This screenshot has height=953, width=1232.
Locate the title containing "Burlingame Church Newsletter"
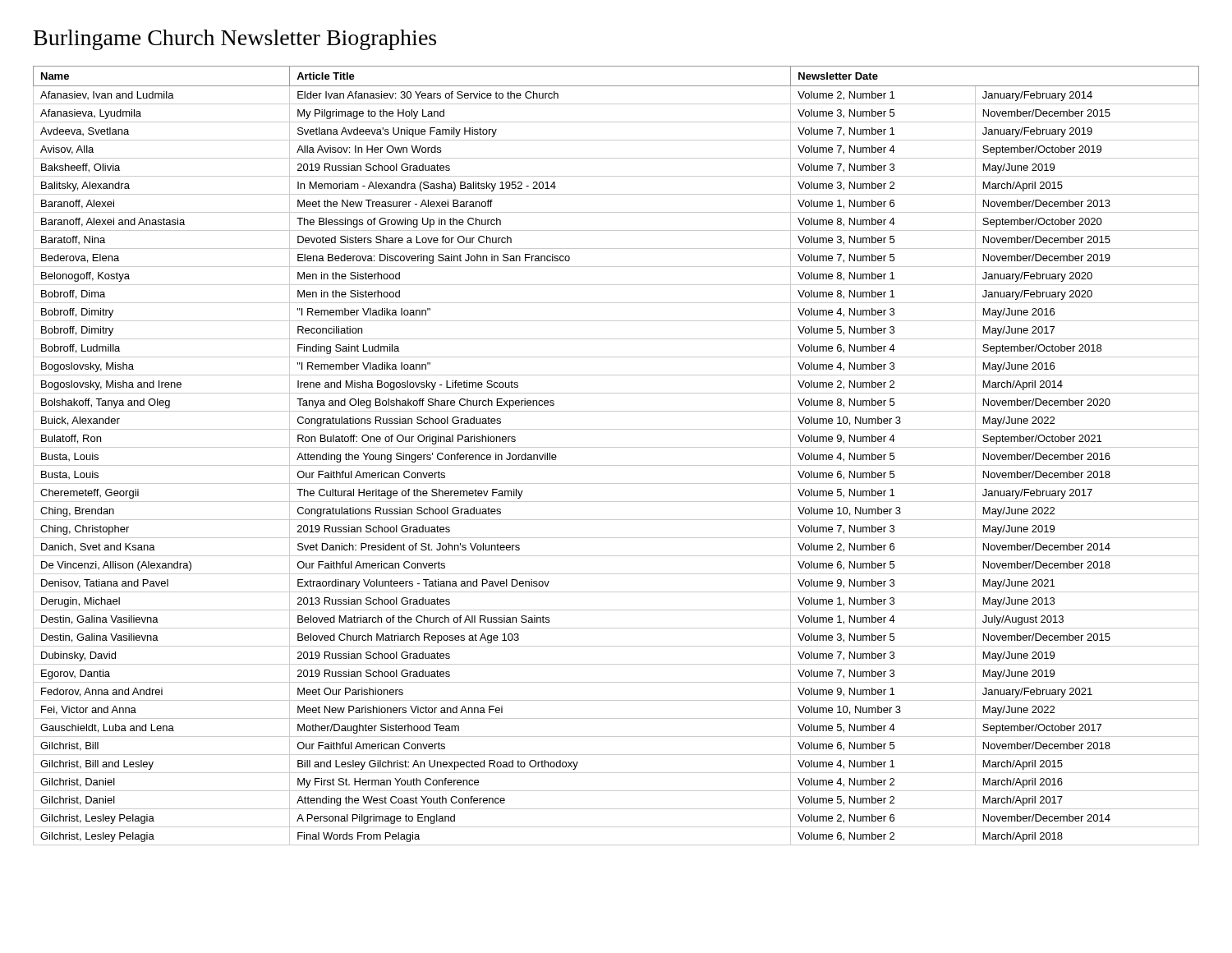tap(235, 38)
